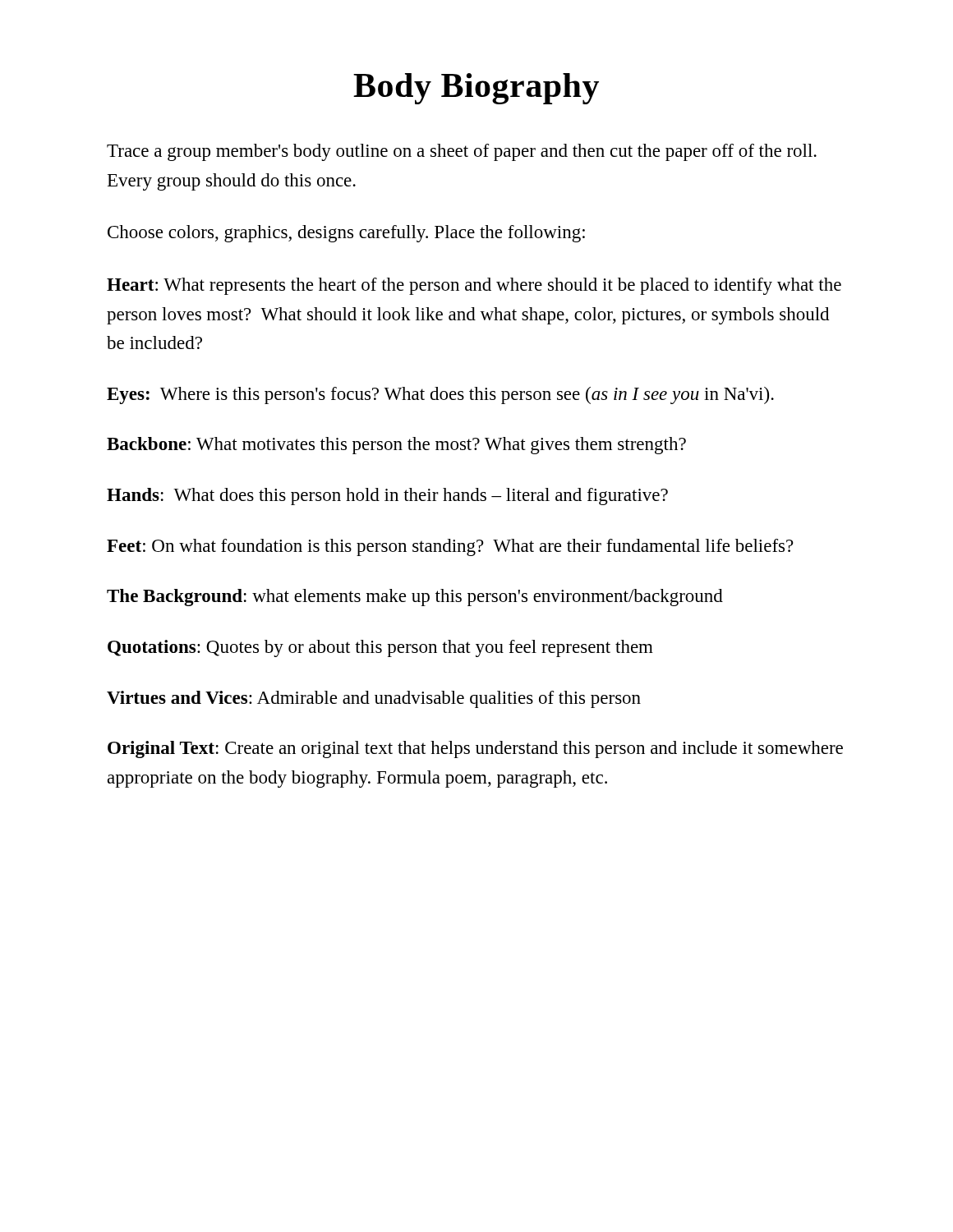Navigate to the text block starting "Trace a group member's"
953x1232 pixels.
465,165
